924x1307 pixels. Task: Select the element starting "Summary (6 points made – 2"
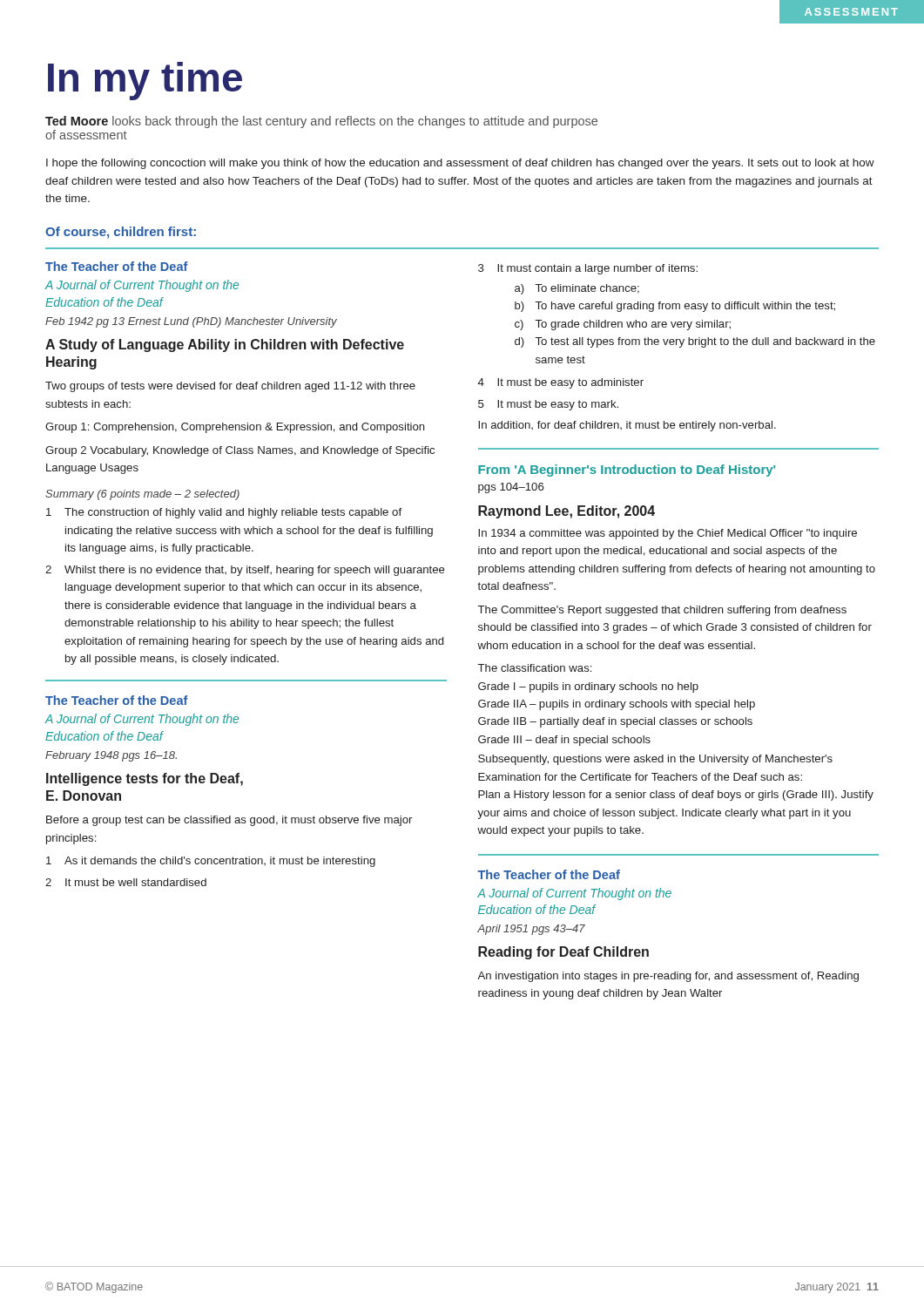(143, 494)
